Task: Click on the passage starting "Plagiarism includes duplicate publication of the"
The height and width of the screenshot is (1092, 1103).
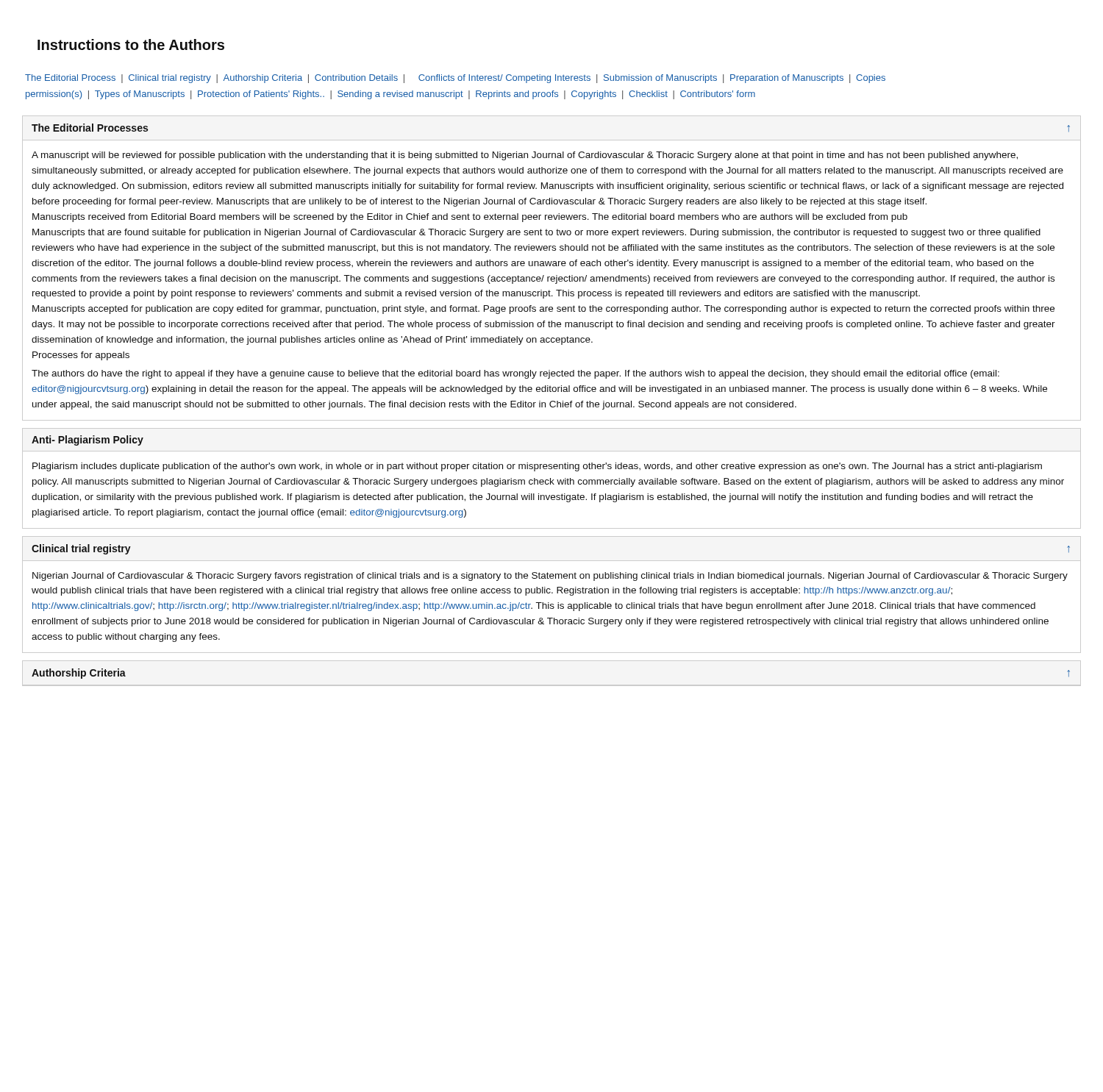Action: tap(552, 490)
